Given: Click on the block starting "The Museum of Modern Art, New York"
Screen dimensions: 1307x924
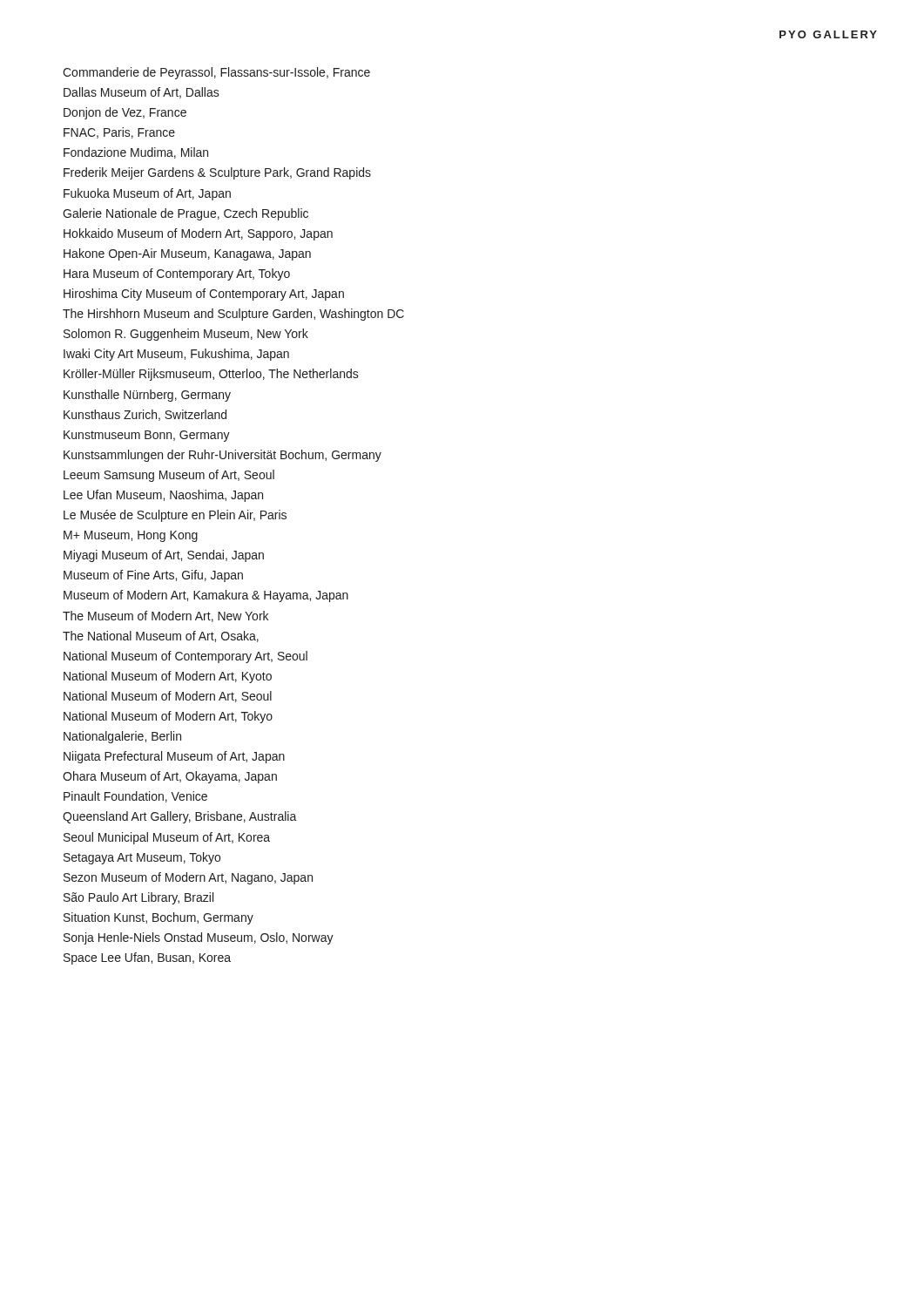Looking at the screenshot, I should [x=166, y=616].
